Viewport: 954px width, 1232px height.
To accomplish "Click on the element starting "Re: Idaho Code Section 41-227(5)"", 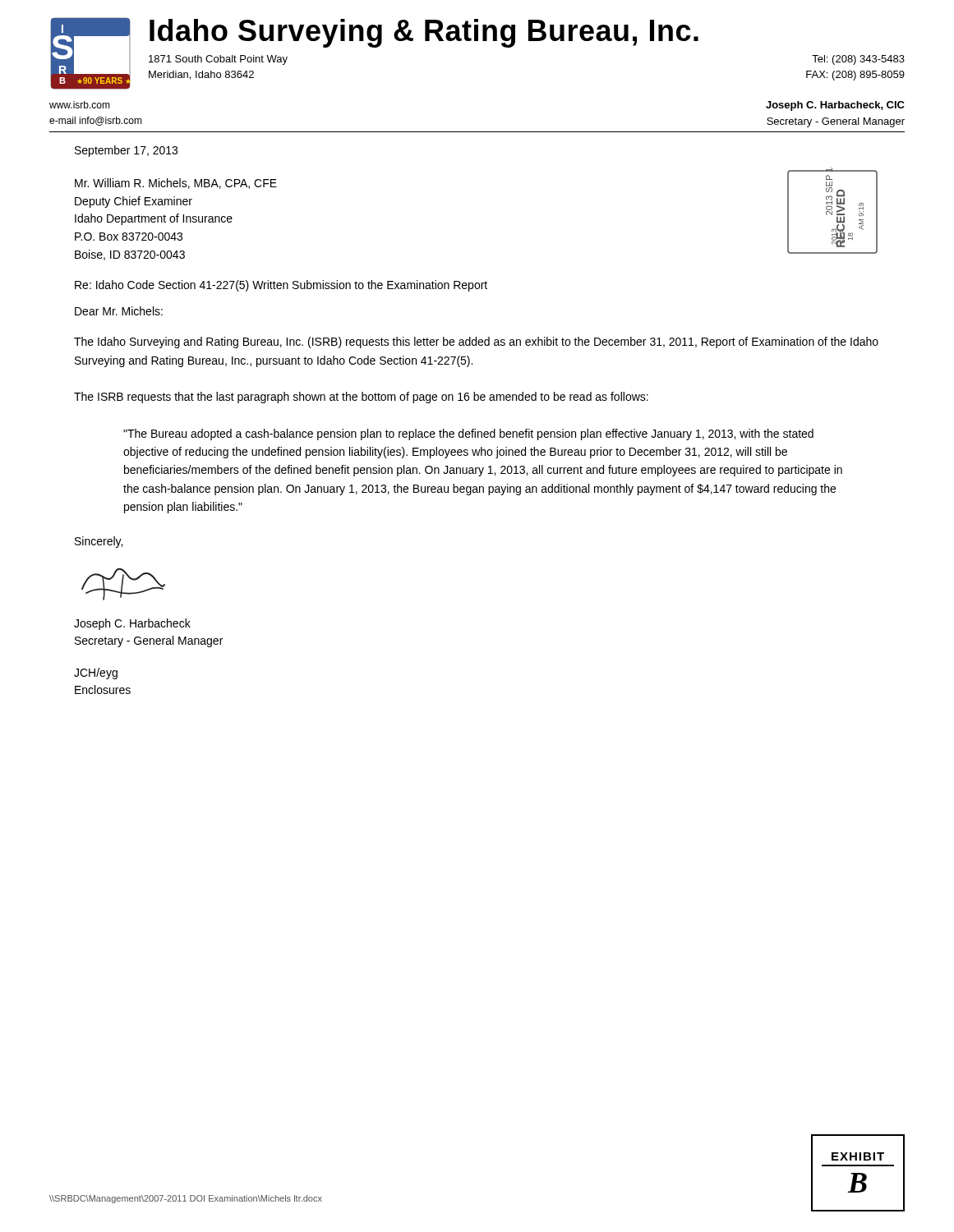I will click(281, 285).
